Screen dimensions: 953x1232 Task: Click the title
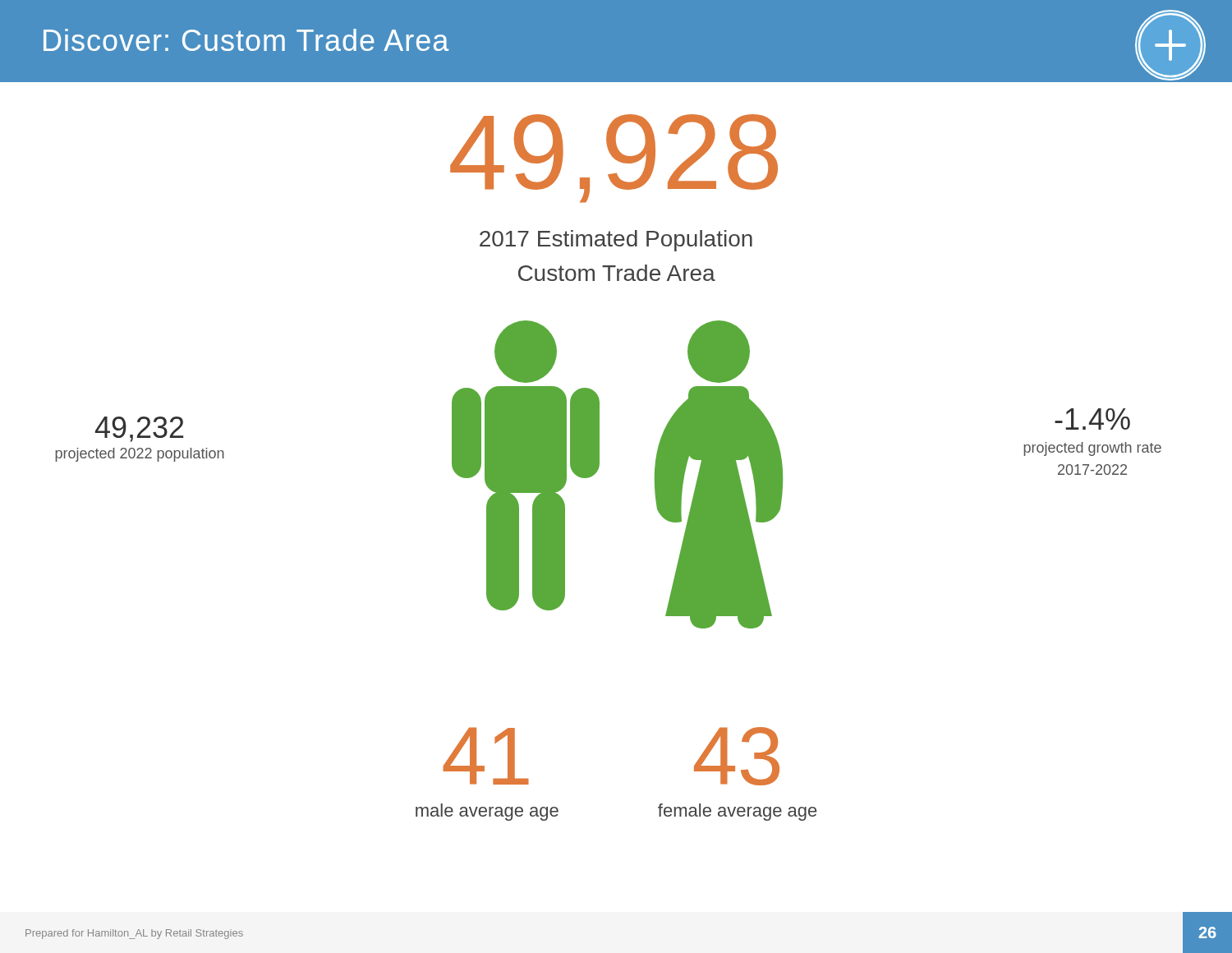tap(616, 152)
